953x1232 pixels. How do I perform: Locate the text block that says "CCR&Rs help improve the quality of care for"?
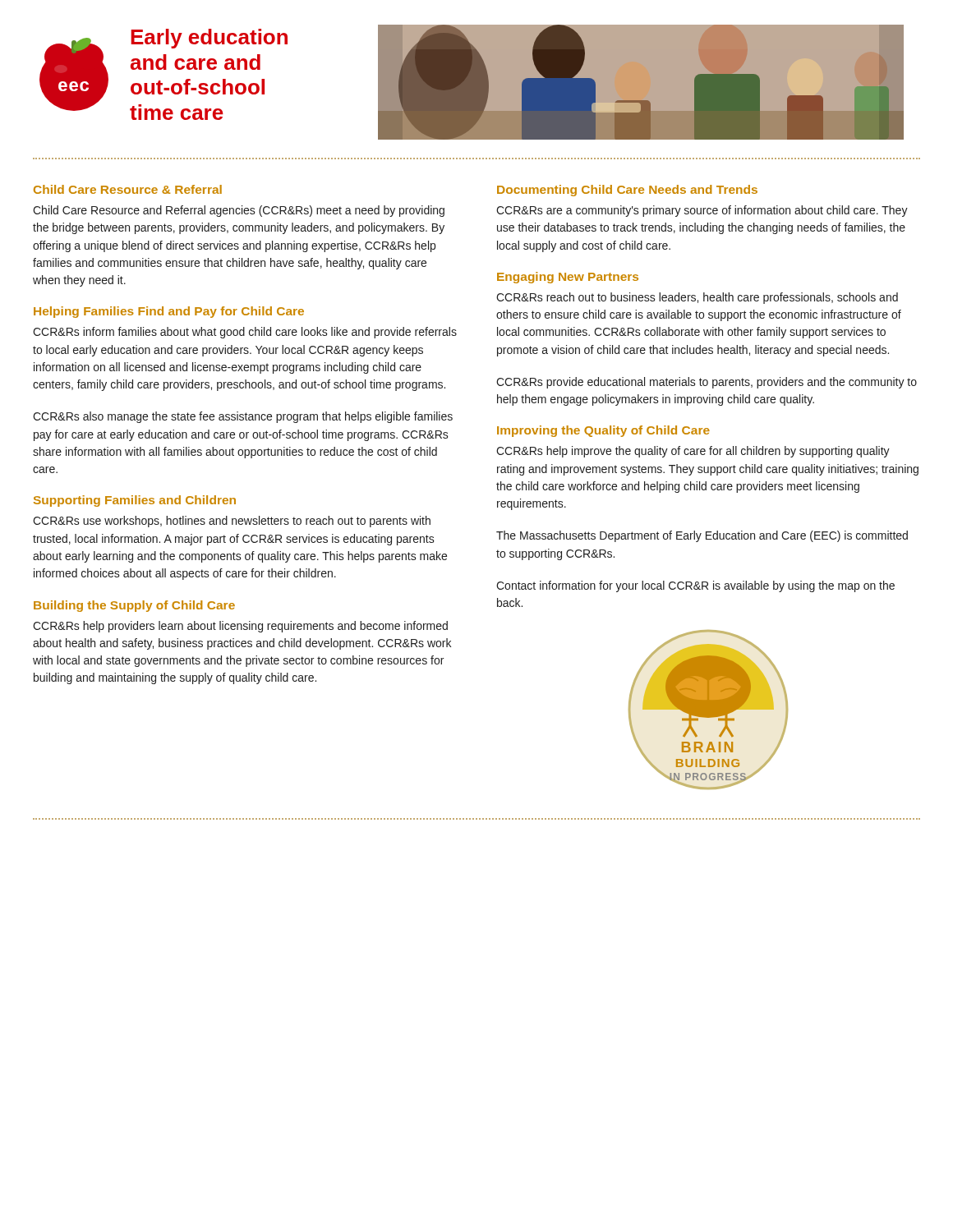pos(708,478)
